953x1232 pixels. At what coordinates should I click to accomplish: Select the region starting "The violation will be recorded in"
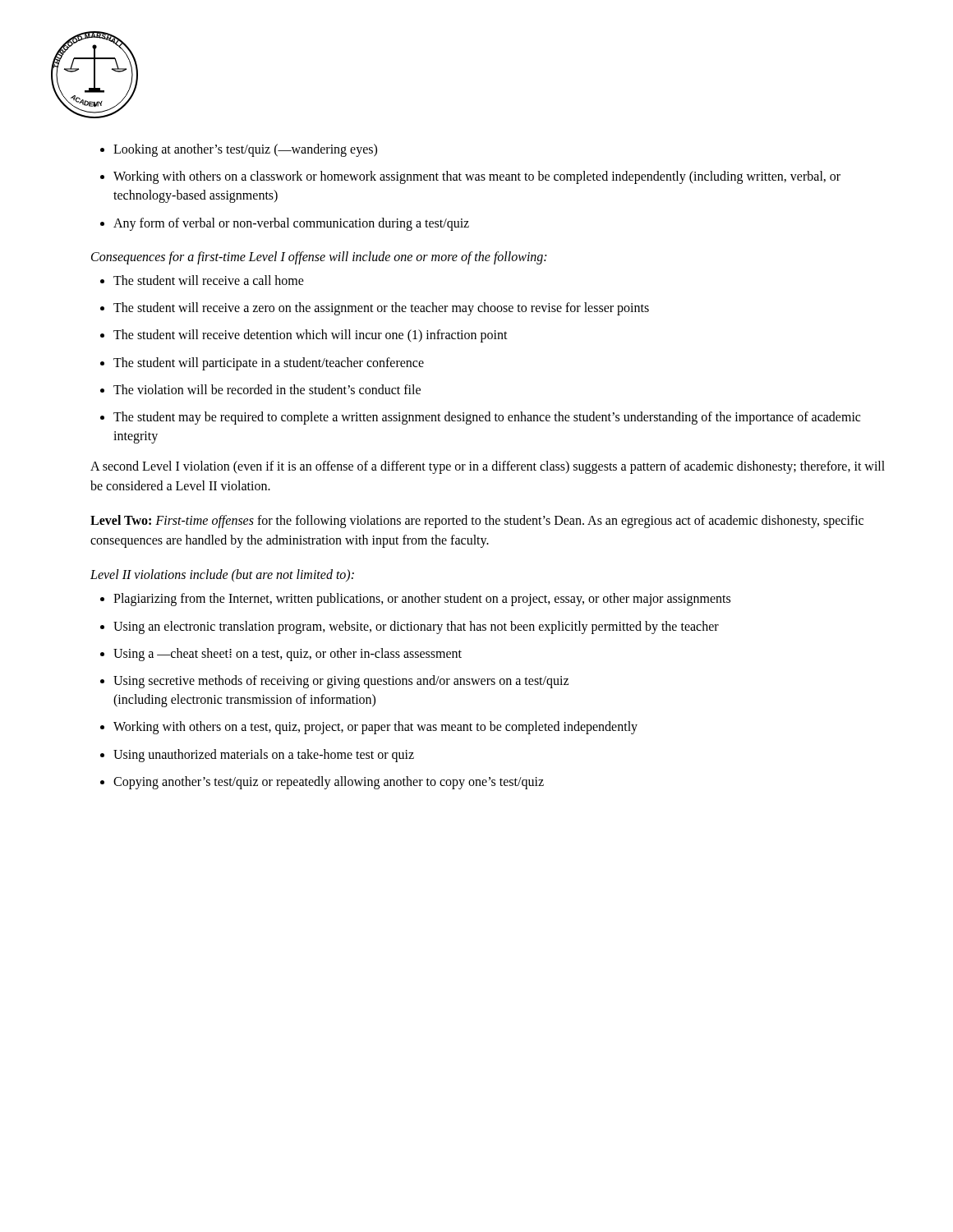[x=260, y=389]
